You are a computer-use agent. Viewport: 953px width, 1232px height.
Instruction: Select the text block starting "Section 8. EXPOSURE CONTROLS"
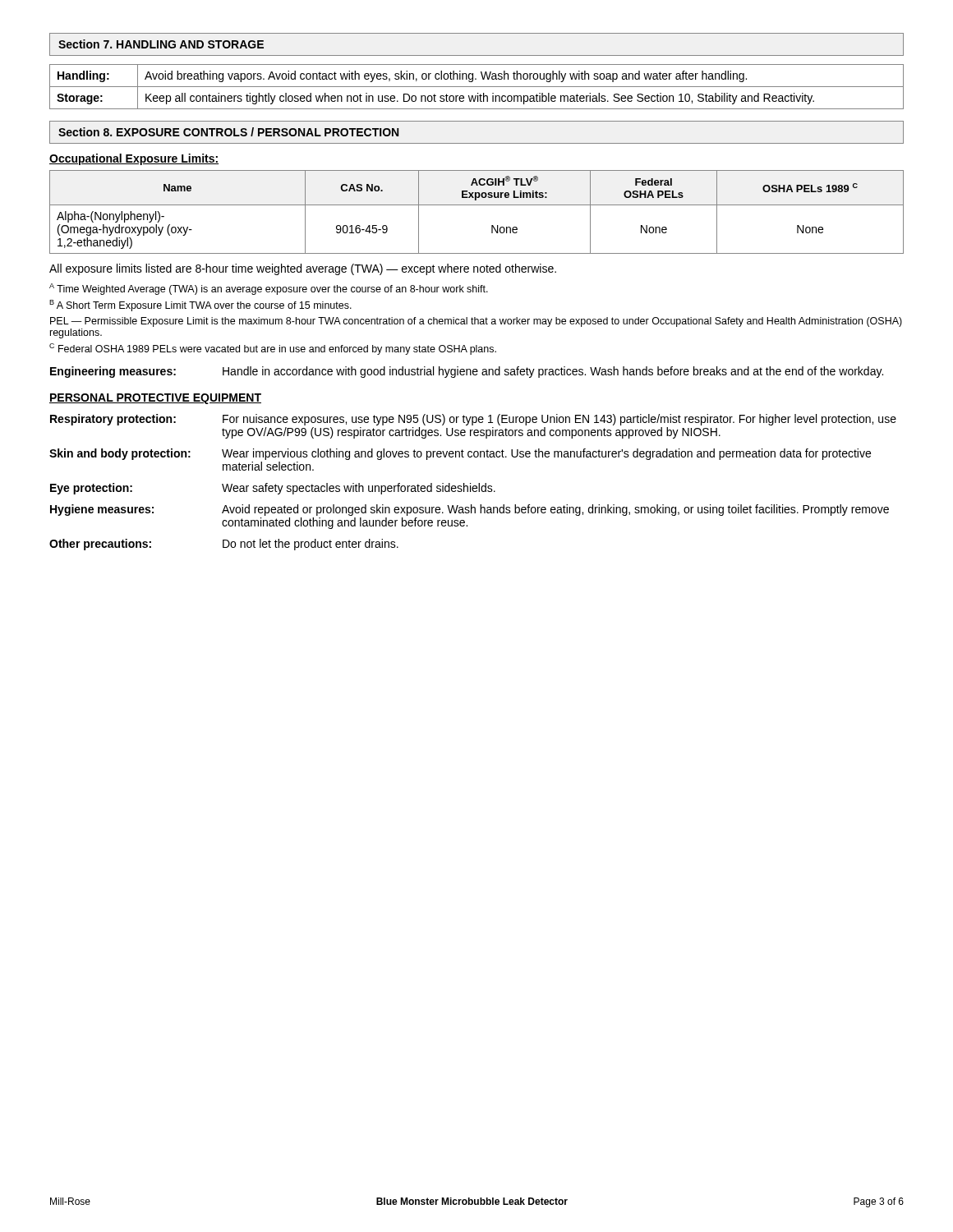(229, 132)
